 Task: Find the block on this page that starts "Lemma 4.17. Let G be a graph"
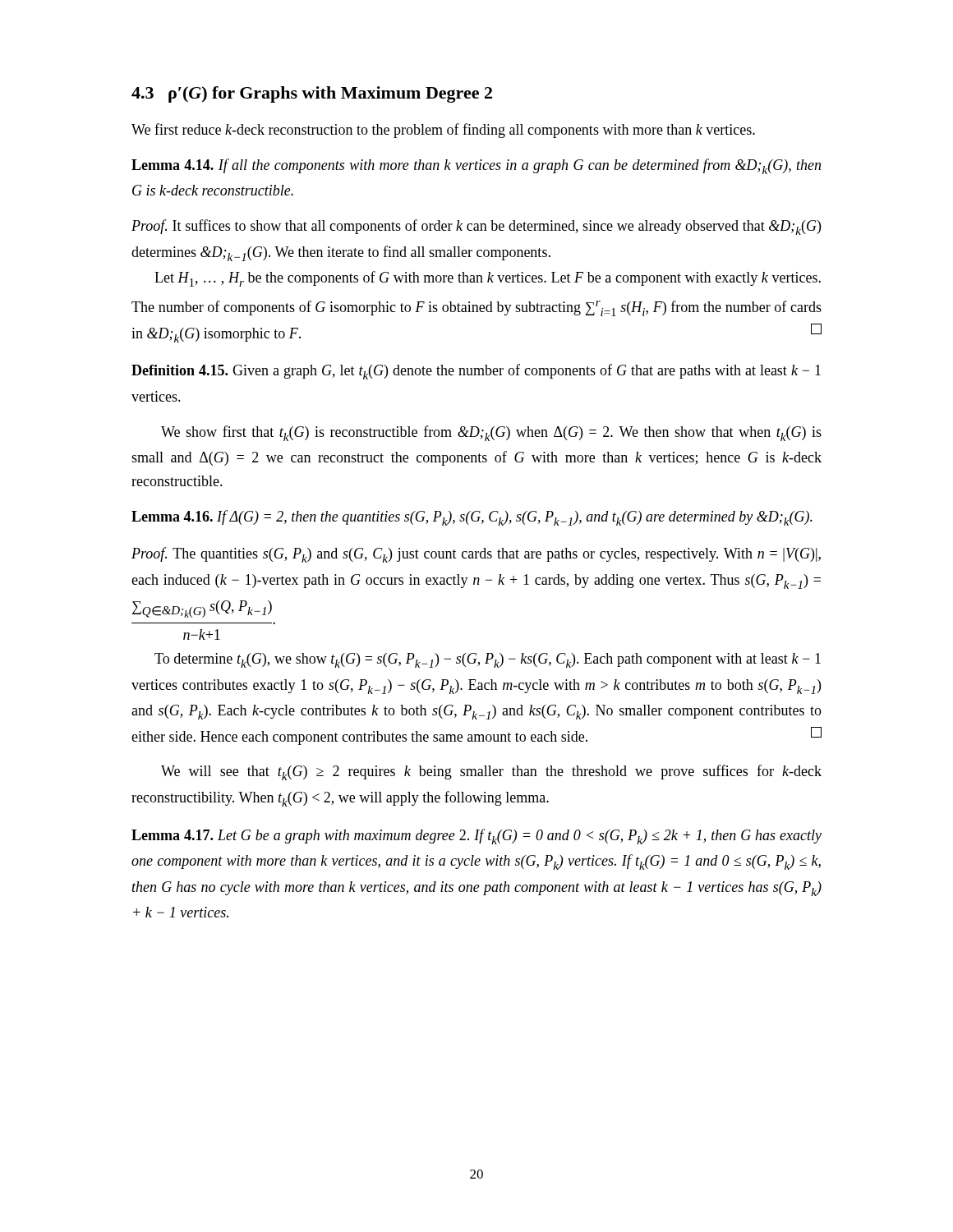(x=476, y=874)
